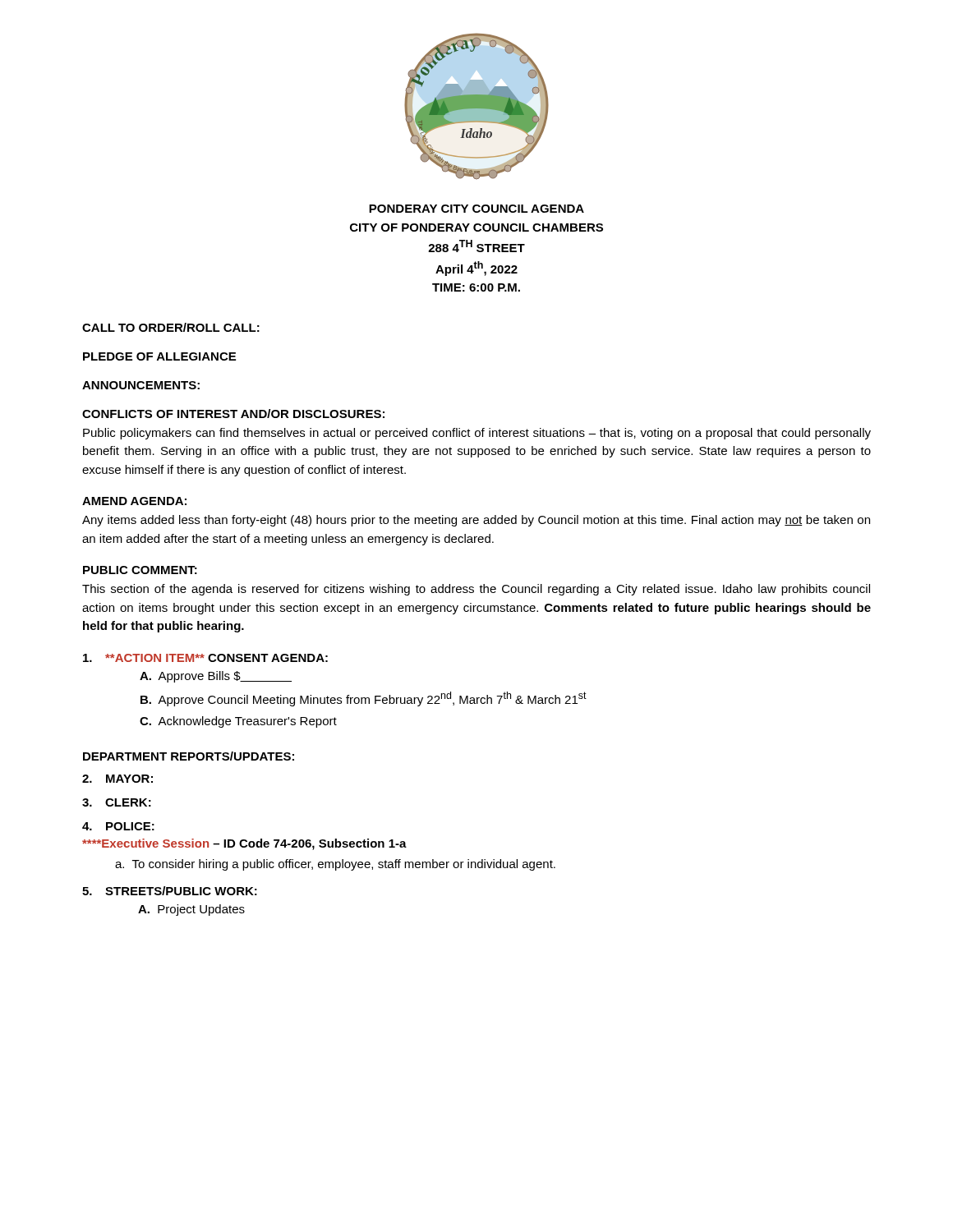Find the logo
Screen dimensions: 1232x953
point(476,112)
